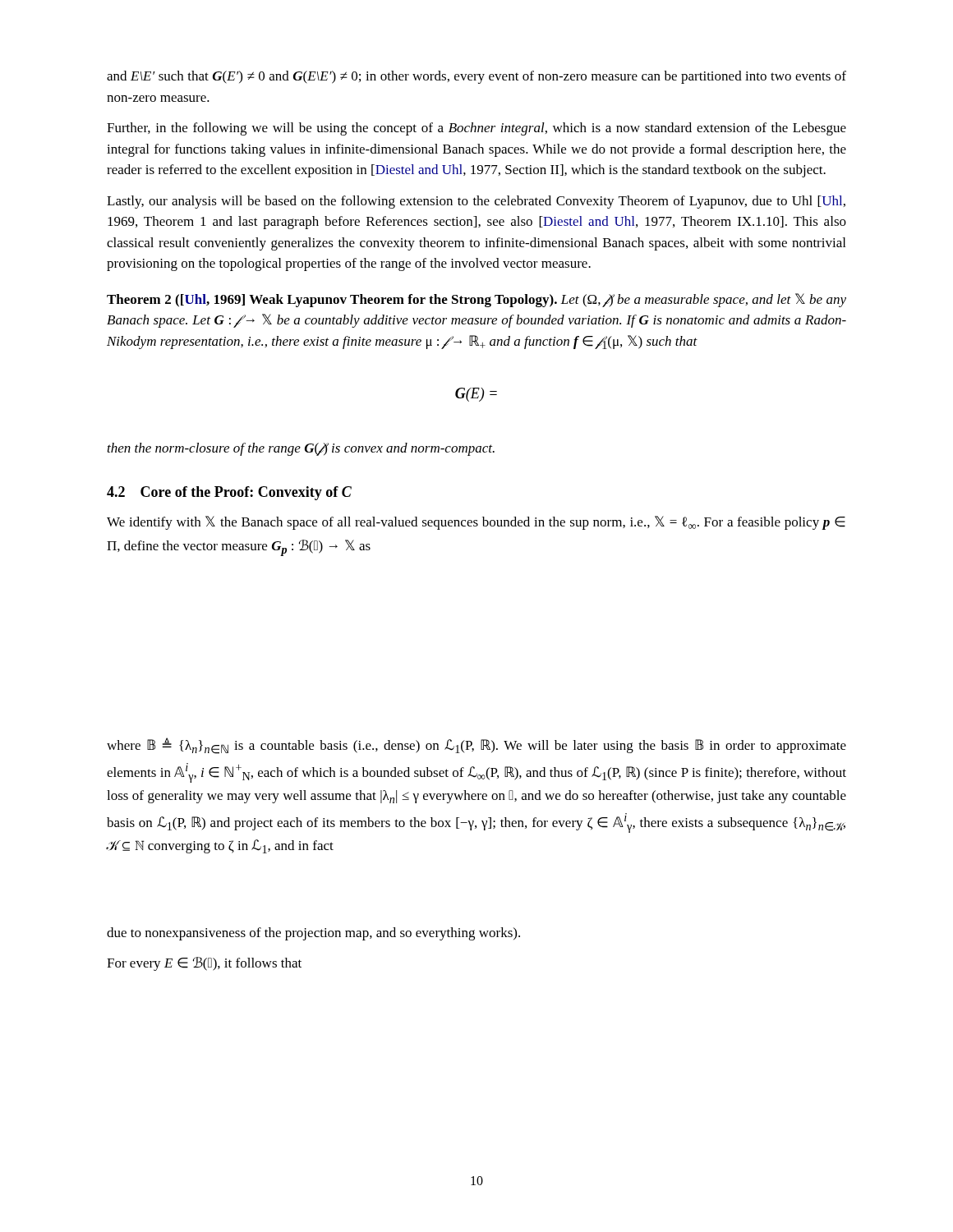Click on the passage starting "Theorem 2 ([Uhl, 1969] Weak Lyapunov Theorem for"

[476, 321]
